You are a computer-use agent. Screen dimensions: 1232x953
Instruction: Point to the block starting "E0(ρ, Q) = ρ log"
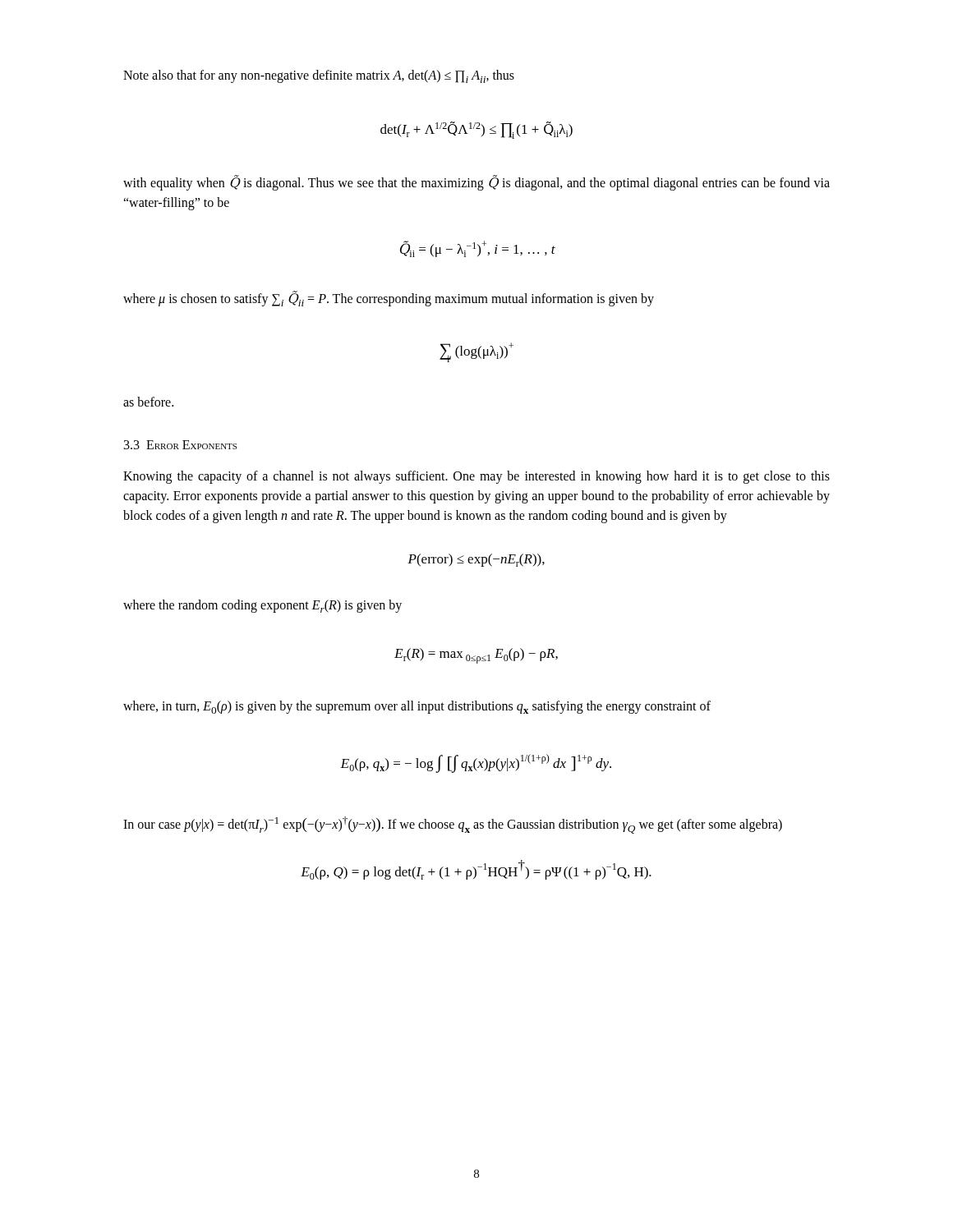point(476,871)
